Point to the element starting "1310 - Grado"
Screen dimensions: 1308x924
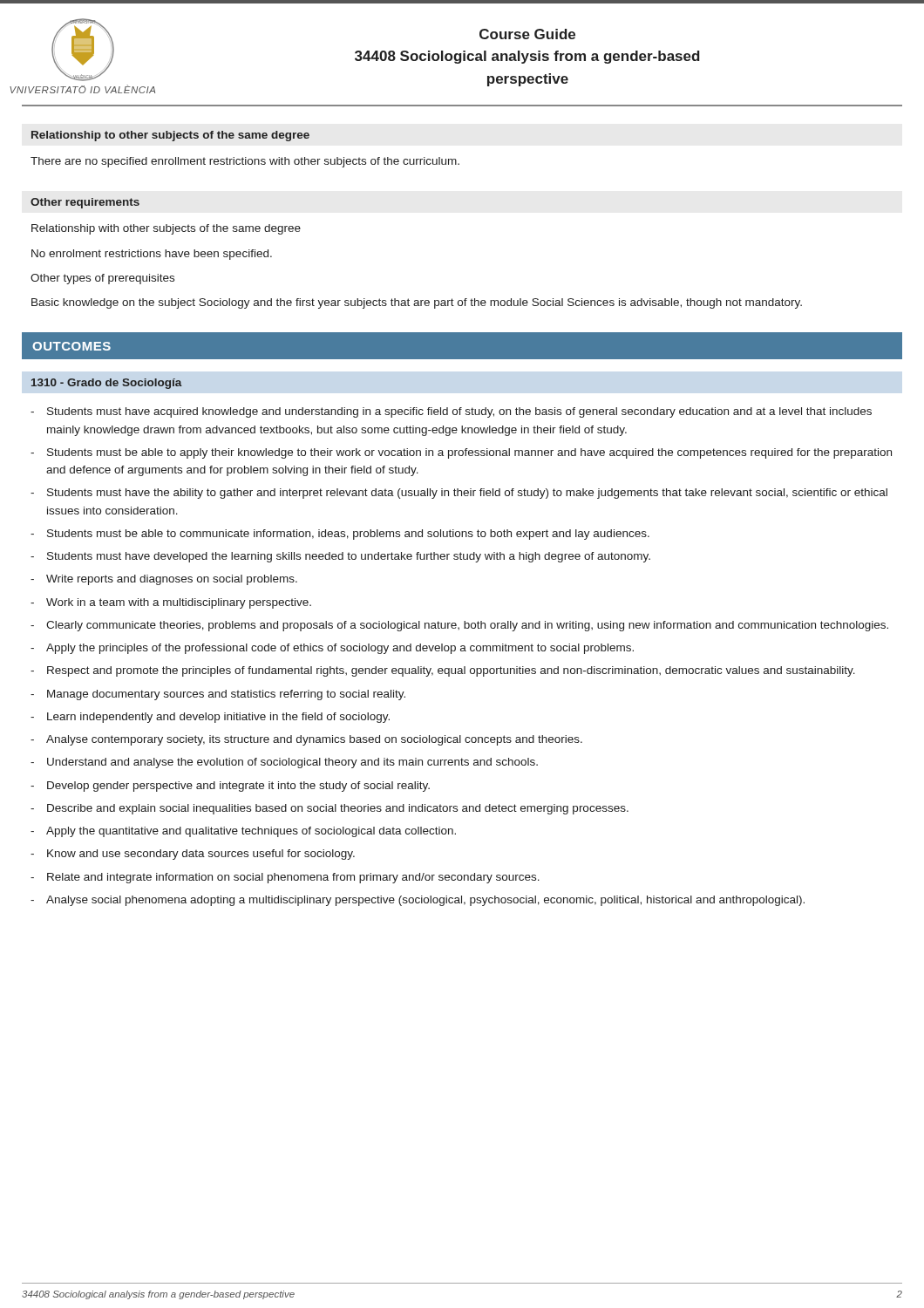click(106, 383)
